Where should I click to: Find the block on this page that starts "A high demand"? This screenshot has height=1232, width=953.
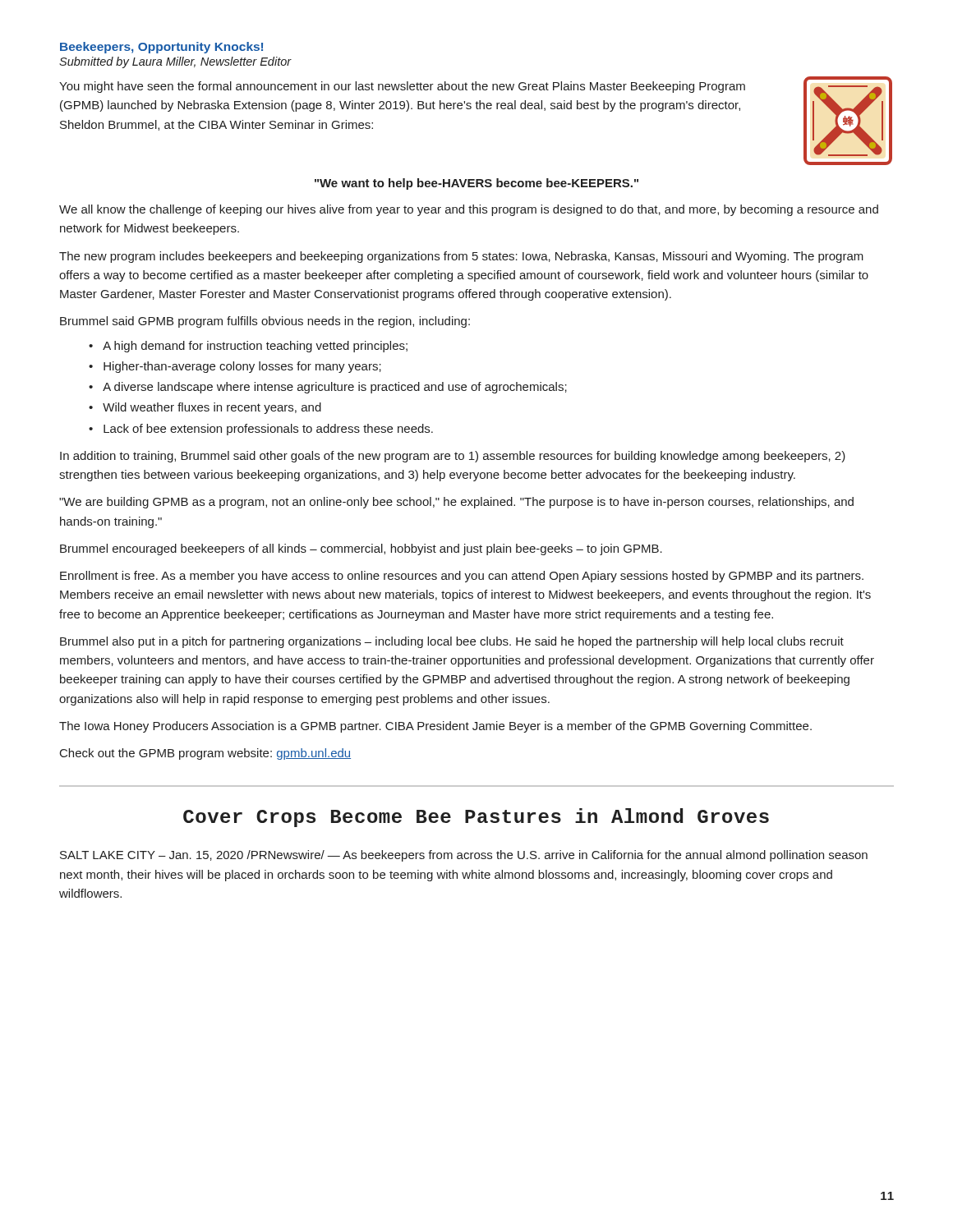pyautogui.click(x=256, y=345)
